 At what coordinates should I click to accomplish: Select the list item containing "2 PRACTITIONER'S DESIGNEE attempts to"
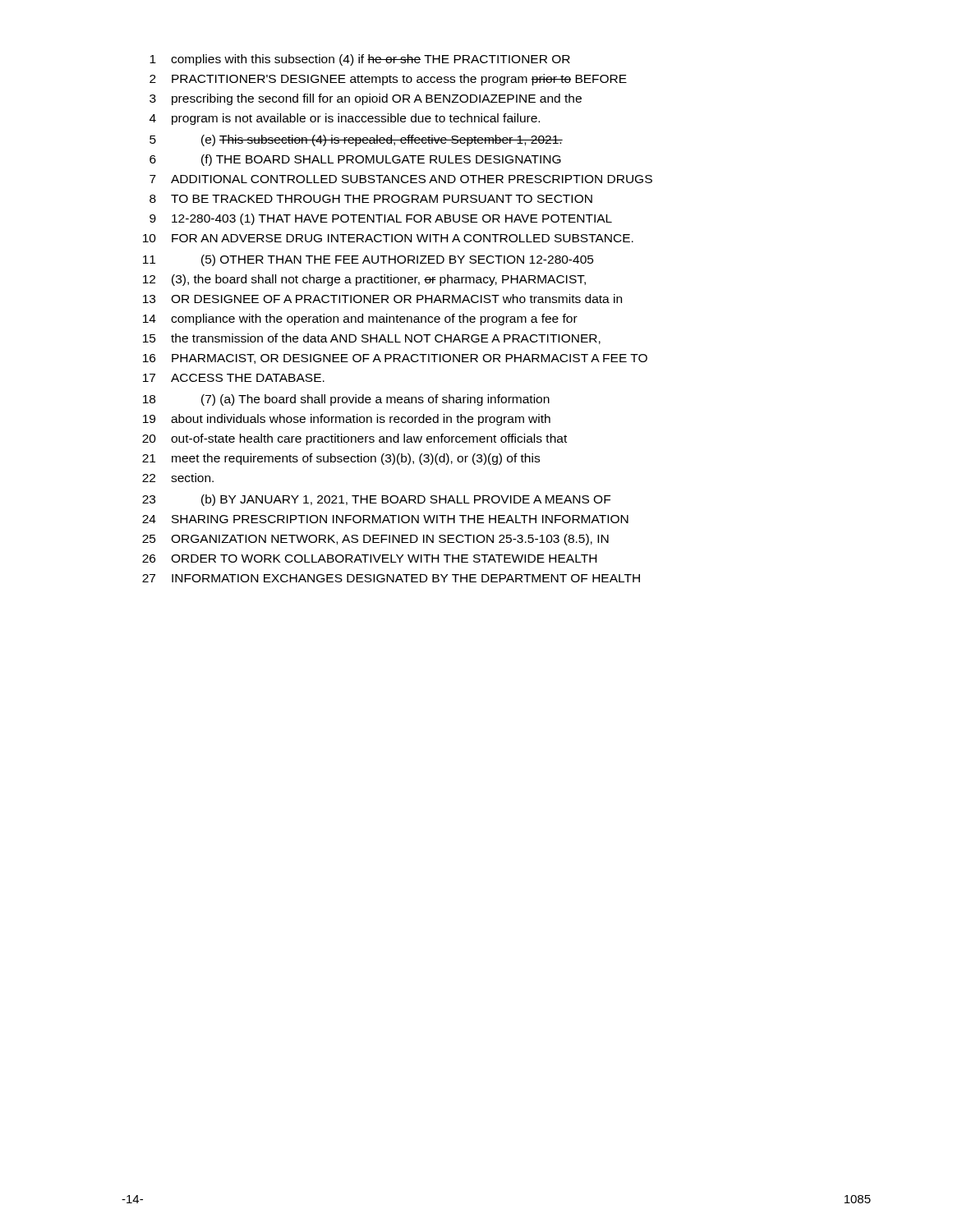[x=496, y=79]
